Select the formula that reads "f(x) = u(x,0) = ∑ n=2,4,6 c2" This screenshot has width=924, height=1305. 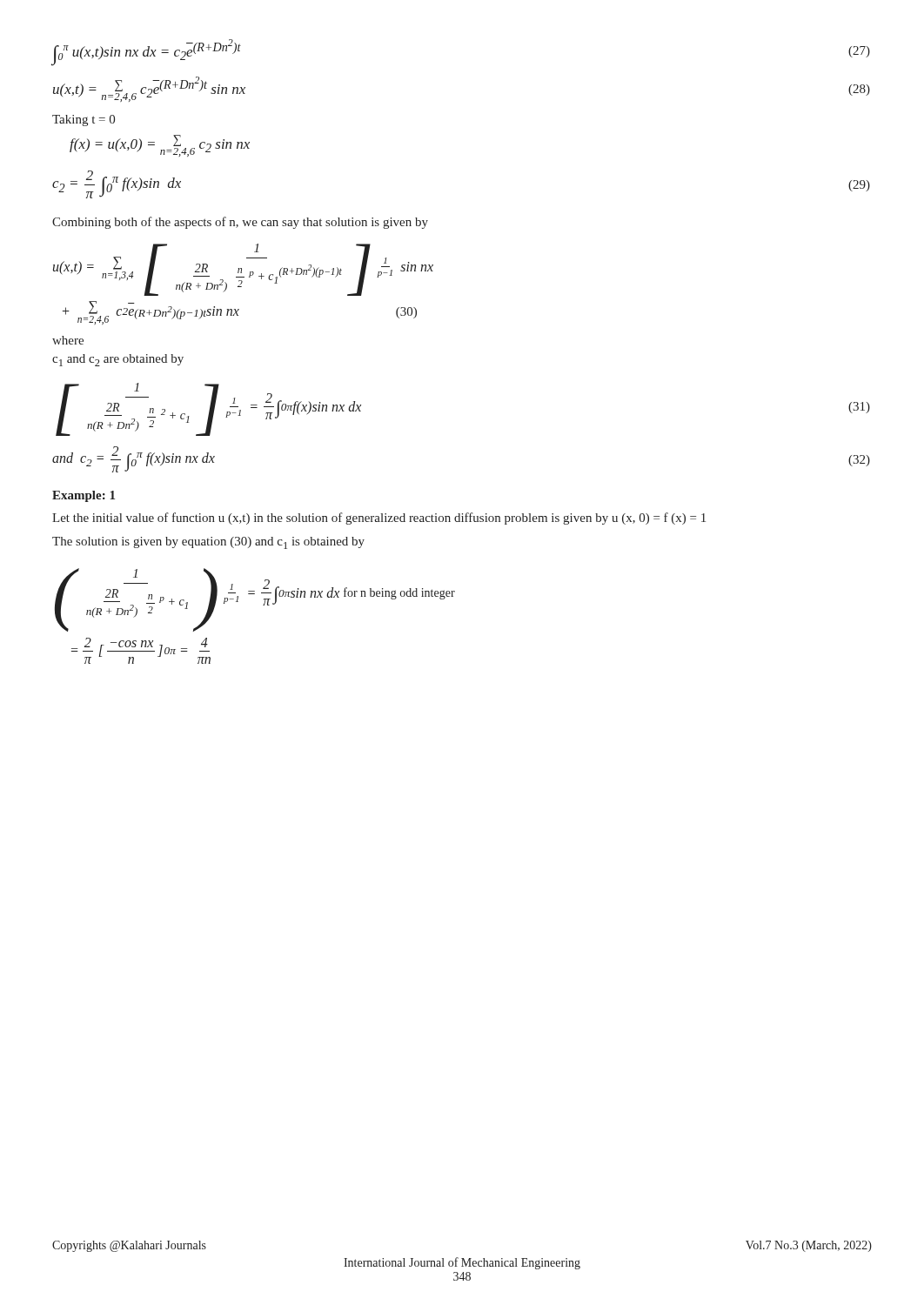tap(160, 145)
